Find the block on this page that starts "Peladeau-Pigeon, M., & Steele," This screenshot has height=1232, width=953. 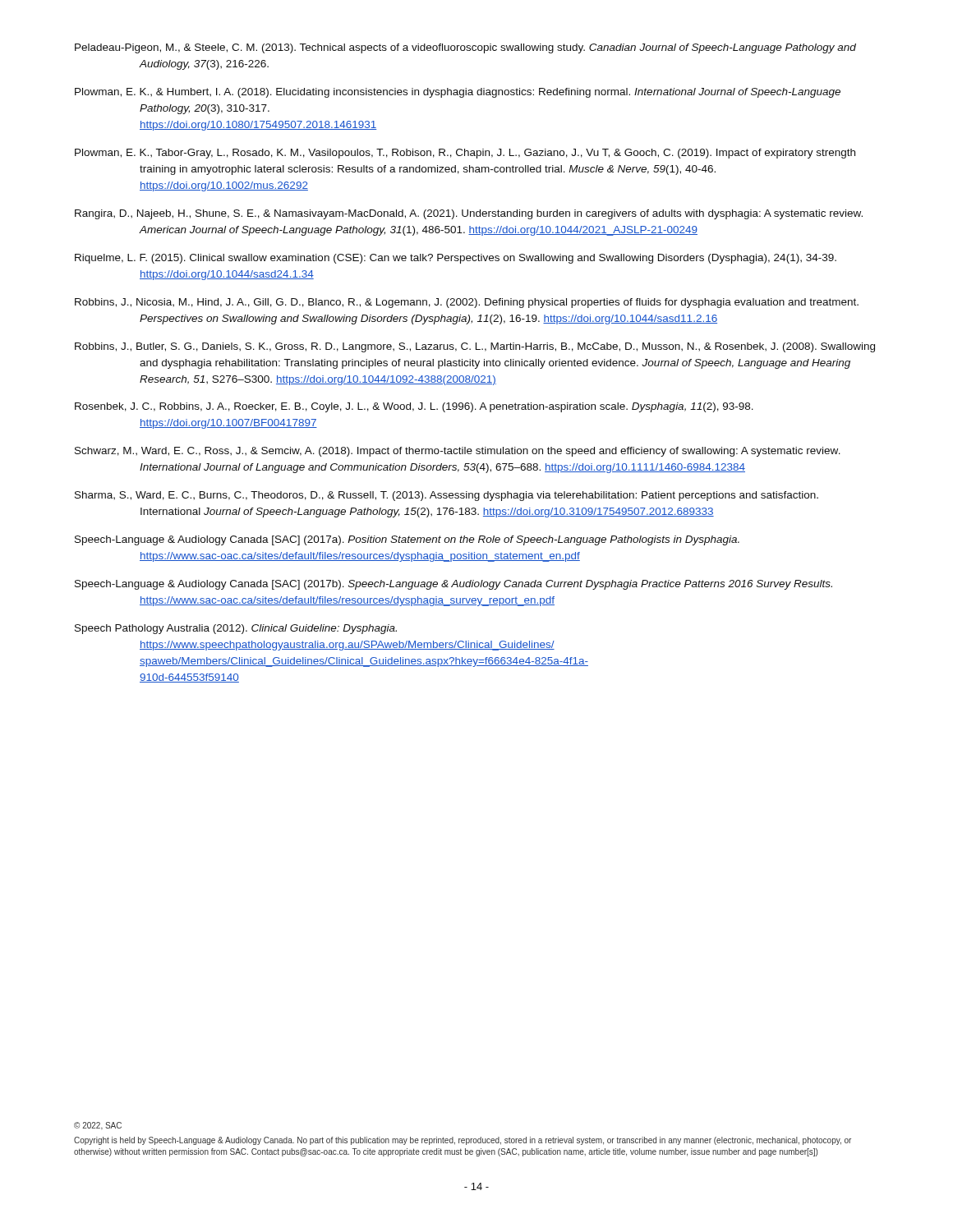tap(476, 56)
